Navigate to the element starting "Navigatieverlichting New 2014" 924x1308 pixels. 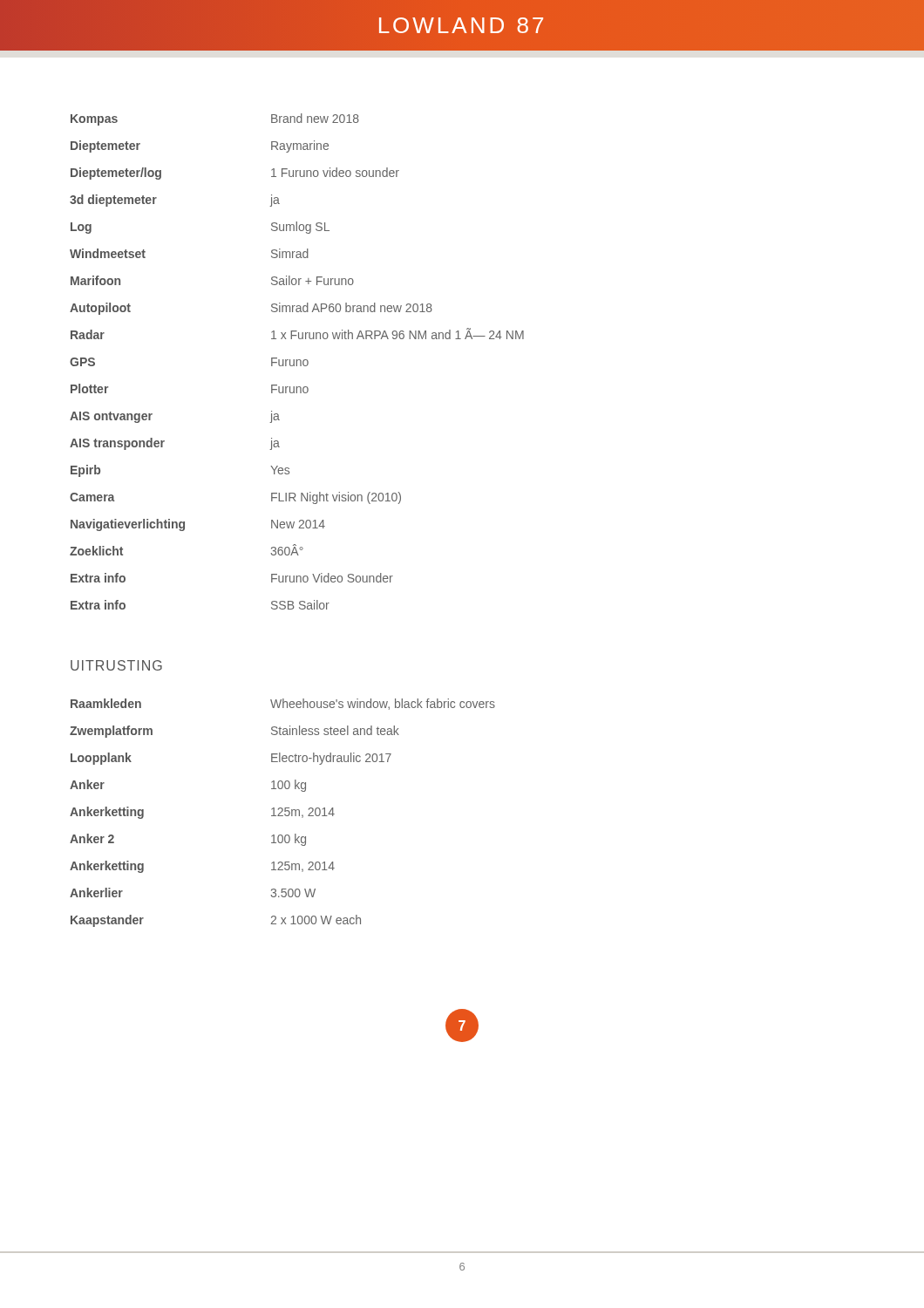[x=127, y=525]
